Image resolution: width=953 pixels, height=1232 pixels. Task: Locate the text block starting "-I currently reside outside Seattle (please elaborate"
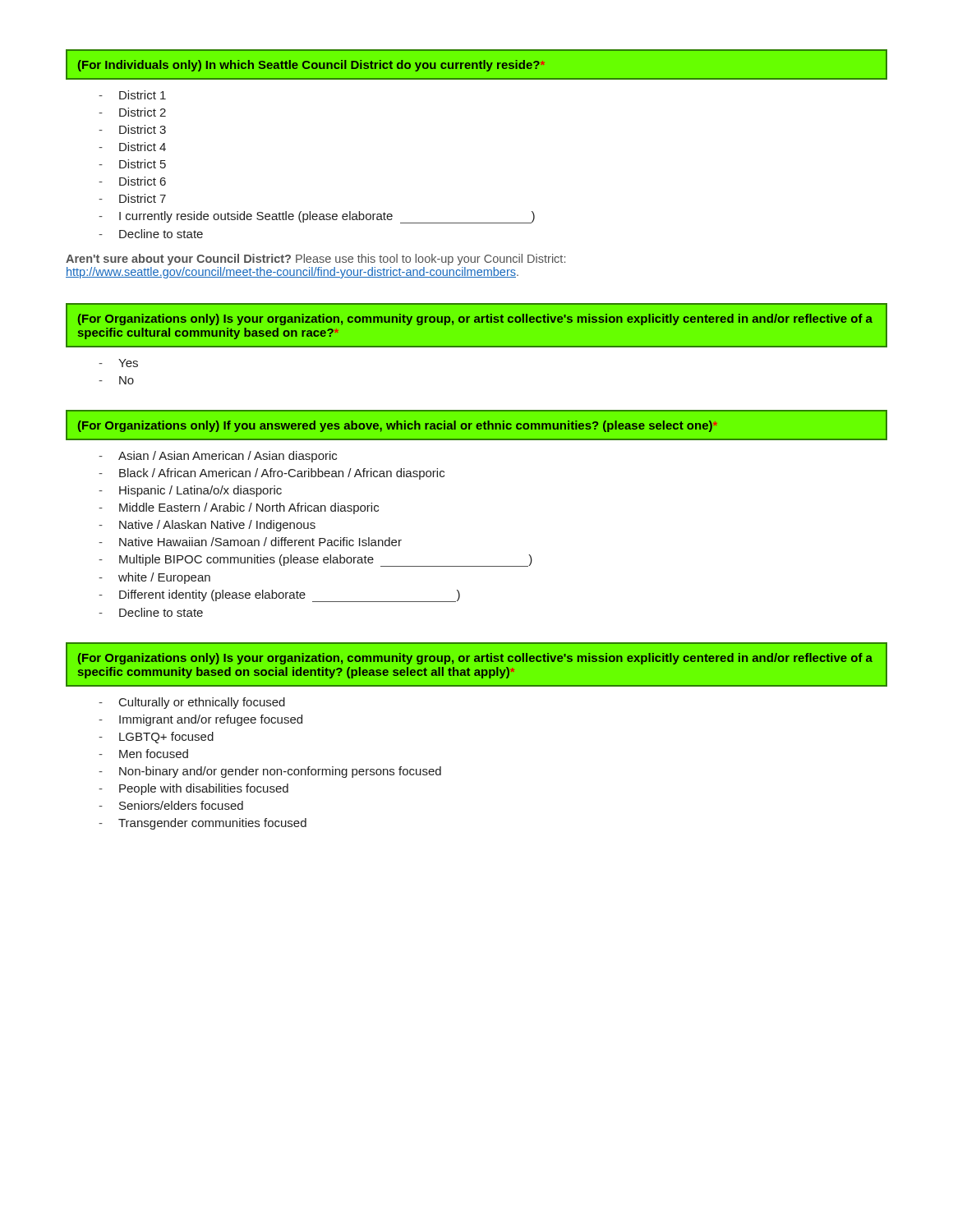coord(317,216)
